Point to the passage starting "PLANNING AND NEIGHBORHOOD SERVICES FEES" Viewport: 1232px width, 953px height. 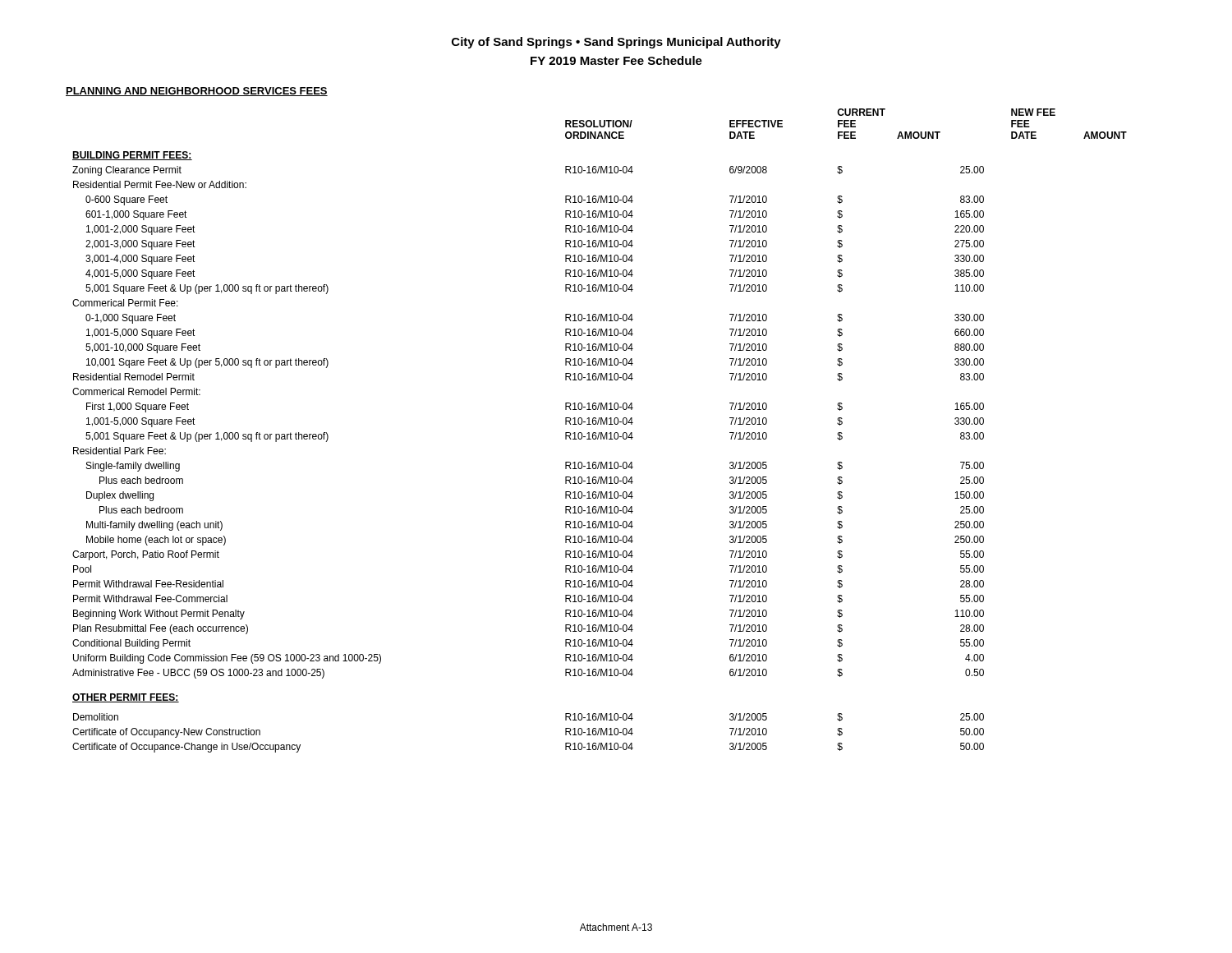click(197, 91)
